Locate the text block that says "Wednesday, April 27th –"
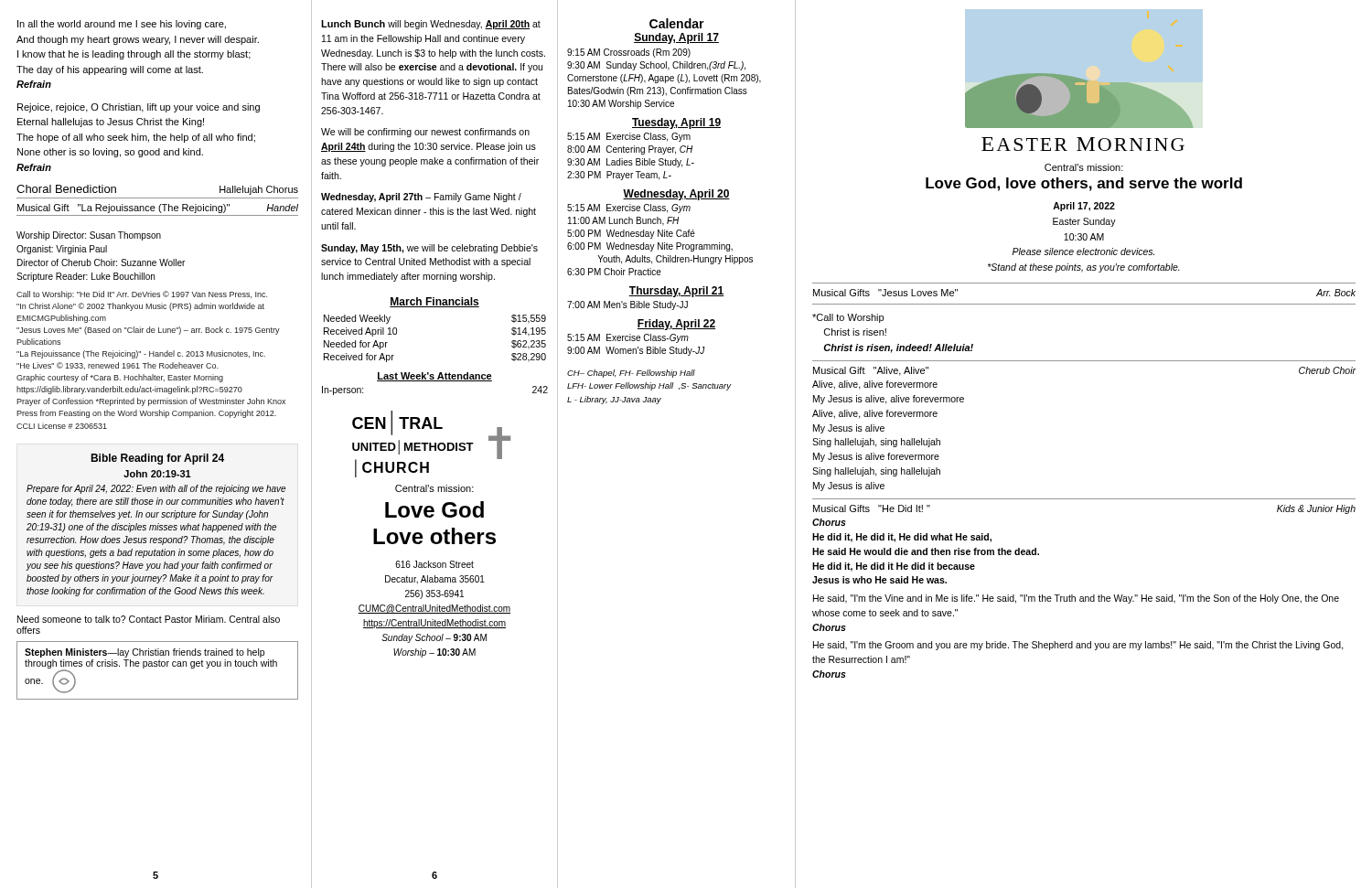Viewport: 1372px width, 888px height. tap(429, 211)
